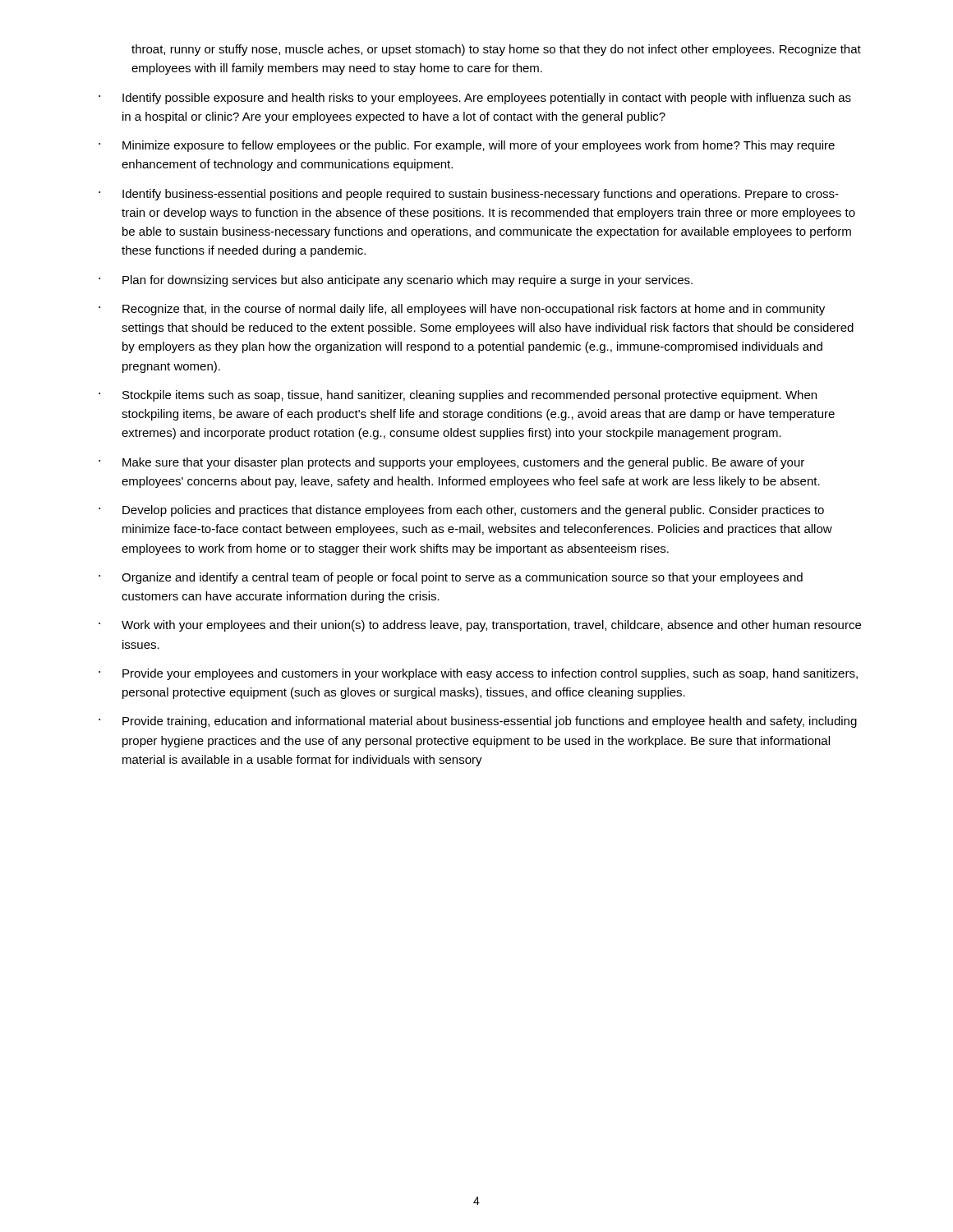Select the list item containing "• Develop policies and practices that"
The height and width of the screenshot is (1232, 953).
point(481,529)
